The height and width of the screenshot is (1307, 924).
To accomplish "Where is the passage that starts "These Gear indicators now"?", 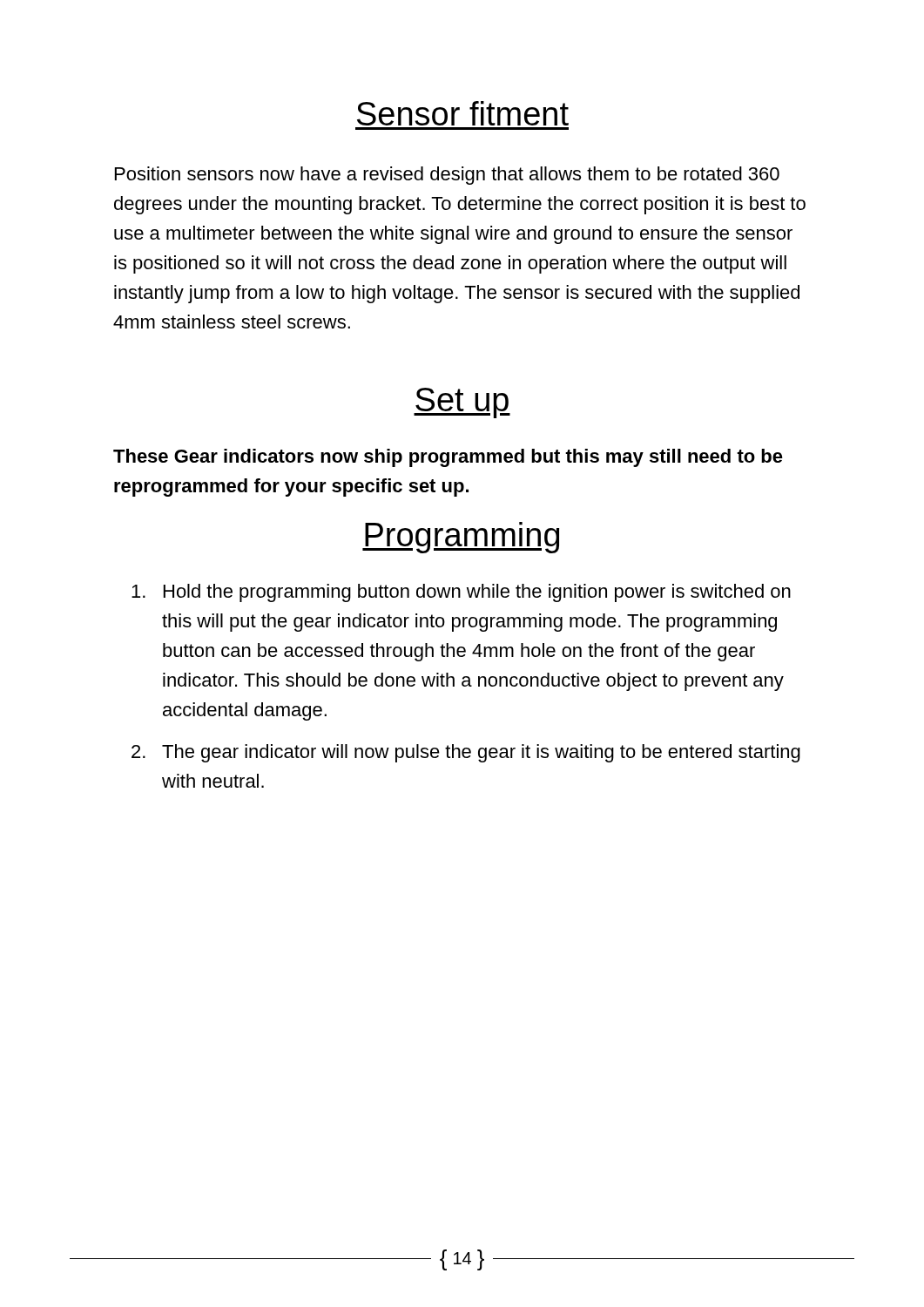I will 448,471.
